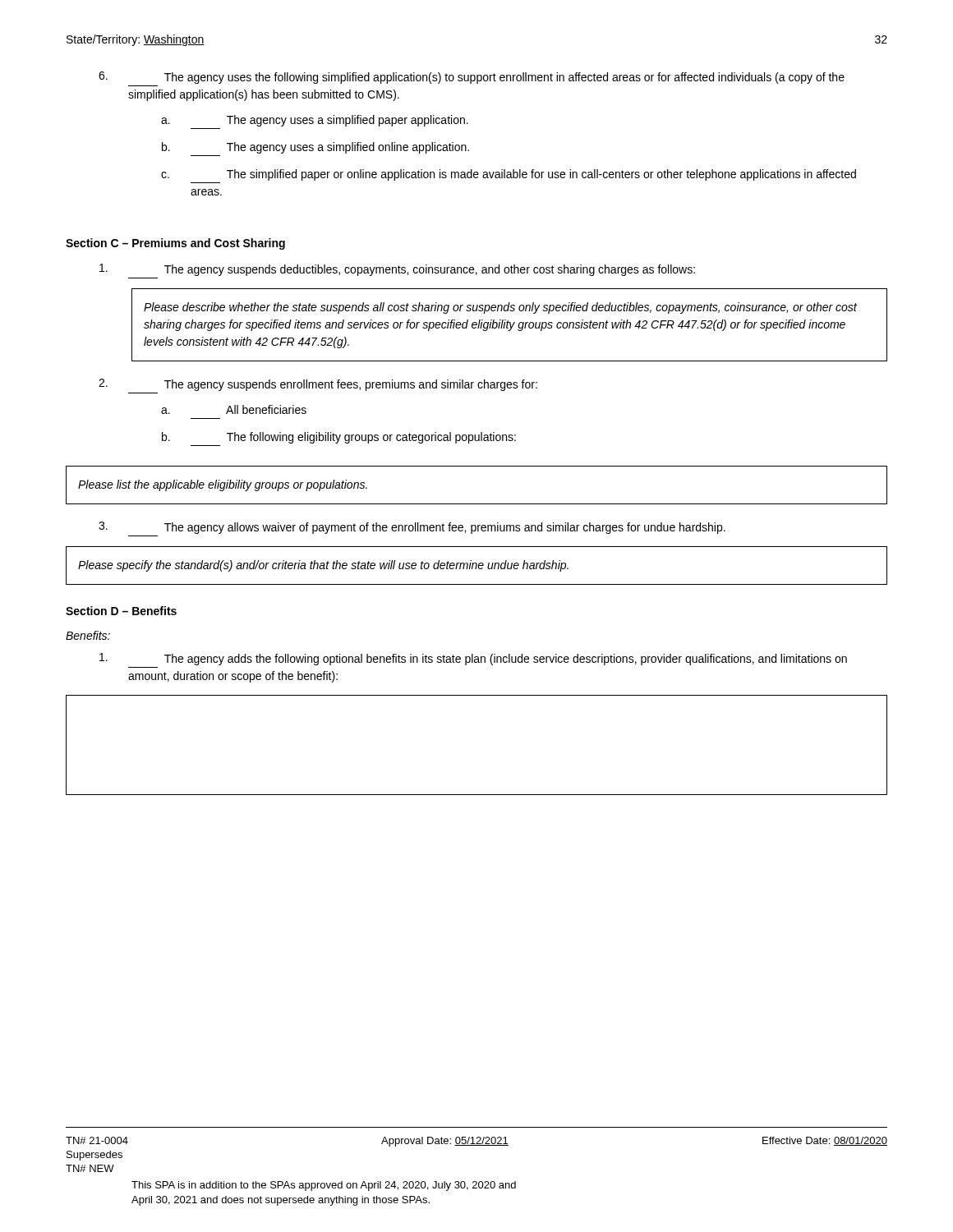This screenshot has width=953, height=1232.
Task: Select the section header containing "Section D –"
Action: click(121, 611)
